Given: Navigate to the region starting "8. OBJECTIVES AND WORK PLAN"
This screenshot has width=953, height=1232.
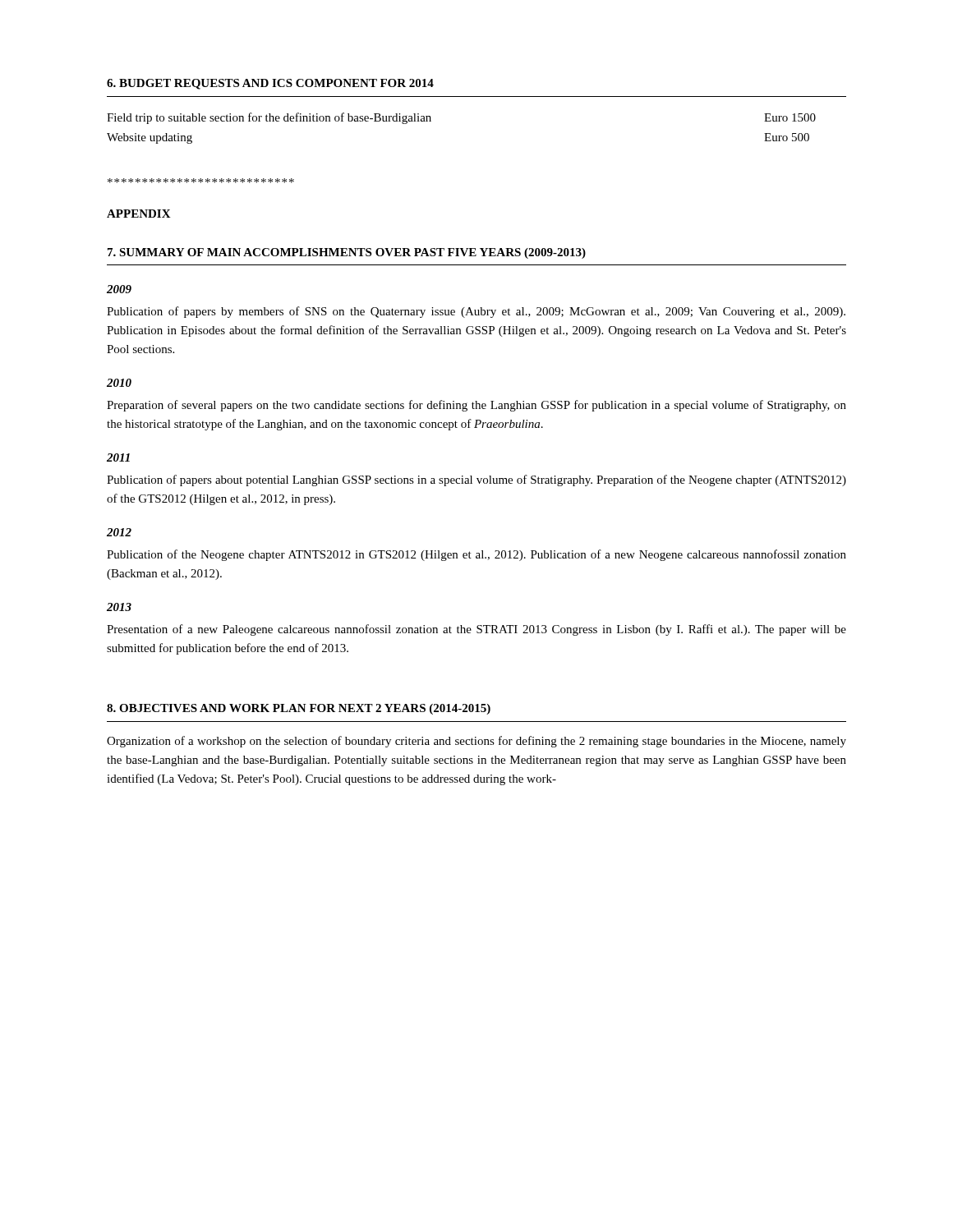Looking at the screenshot, I should (x=299, y=708).
